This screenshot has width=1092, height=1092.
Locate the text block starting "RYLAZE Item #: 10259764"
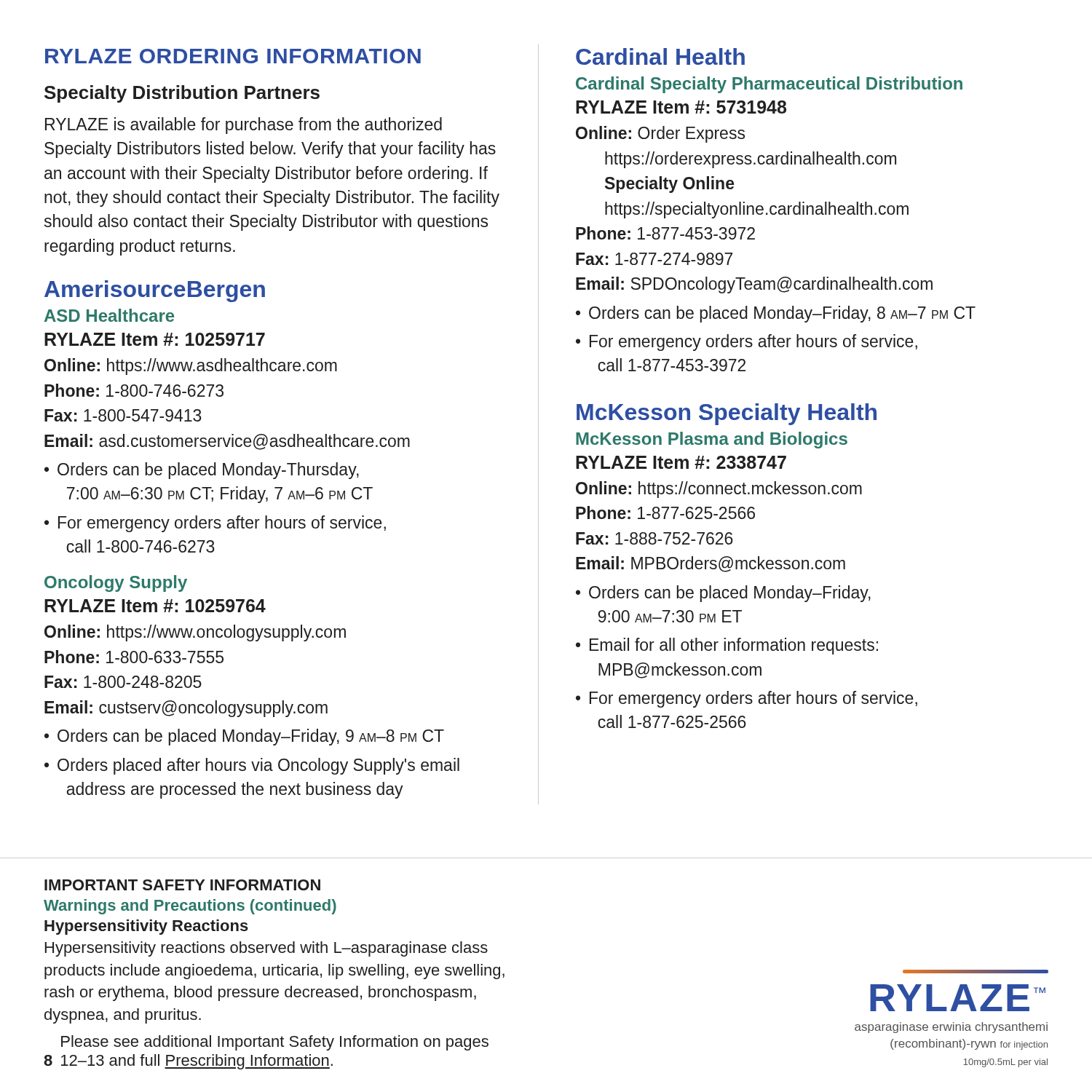pyautogui.click(x=155, y=606)
